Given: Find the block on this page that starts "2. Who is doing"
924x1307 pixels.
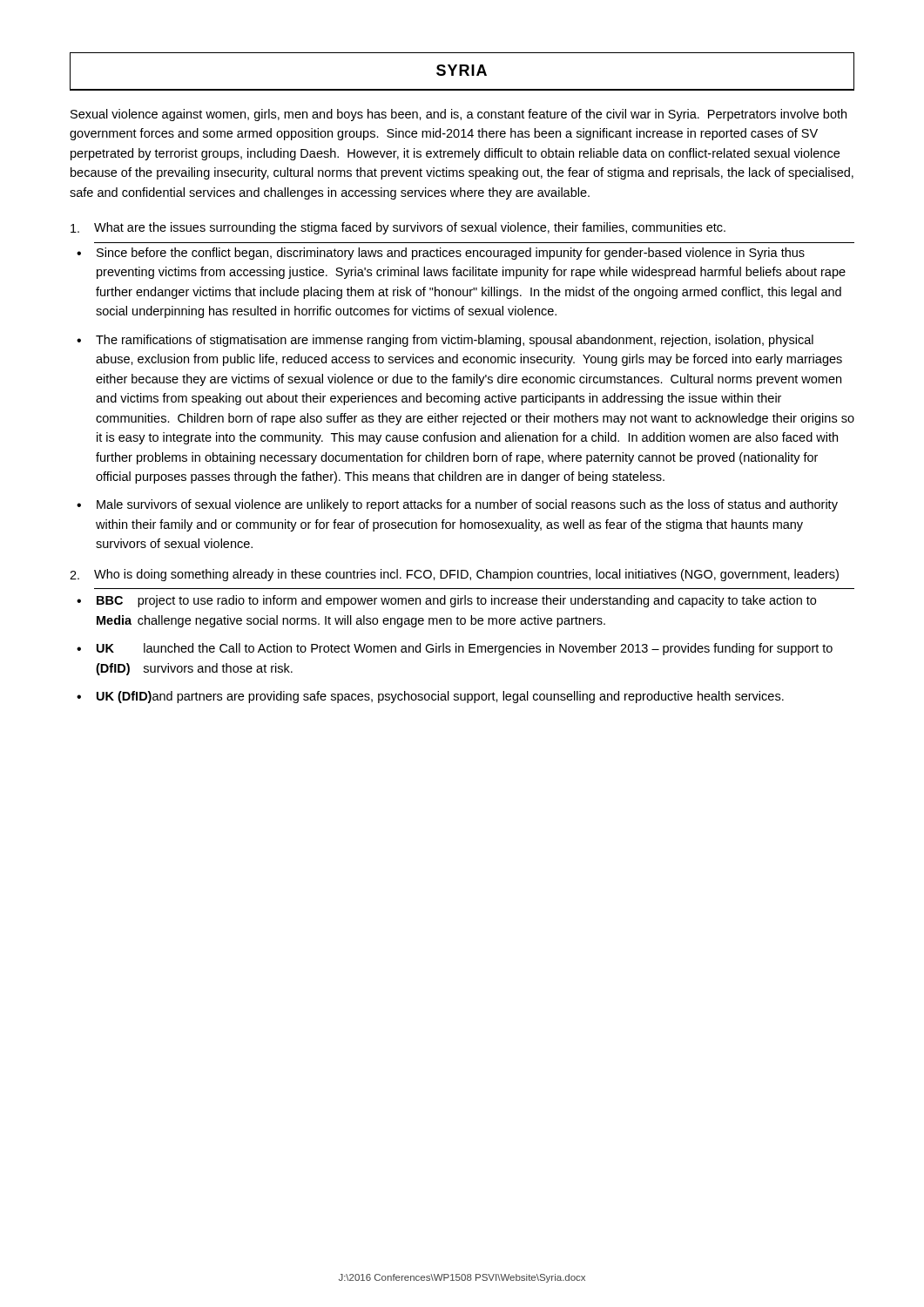Looking at the screenshot, I should [x=462, y=577].
